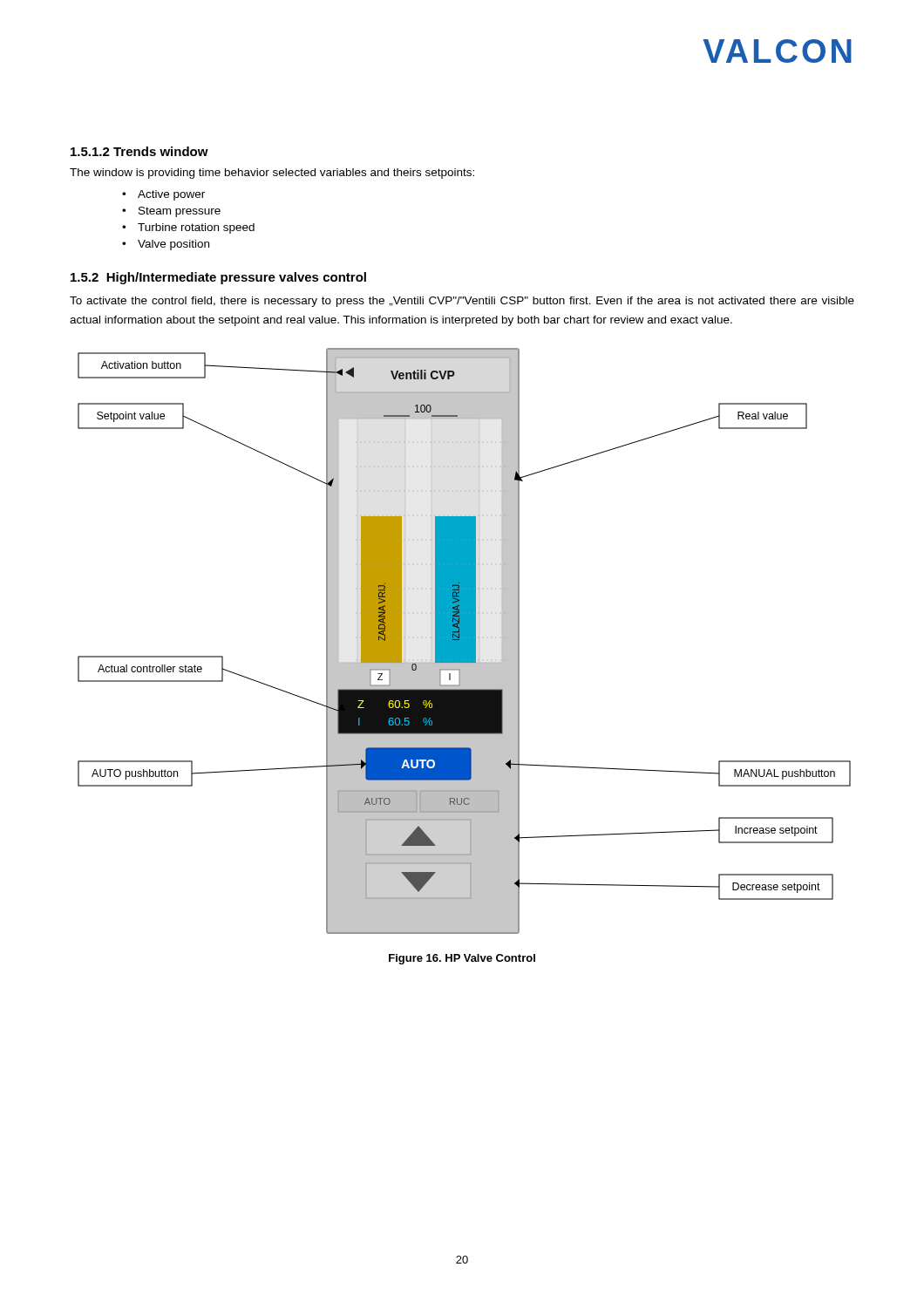Locate the block of text that opens with "To activate the control"

click(462, 310)
